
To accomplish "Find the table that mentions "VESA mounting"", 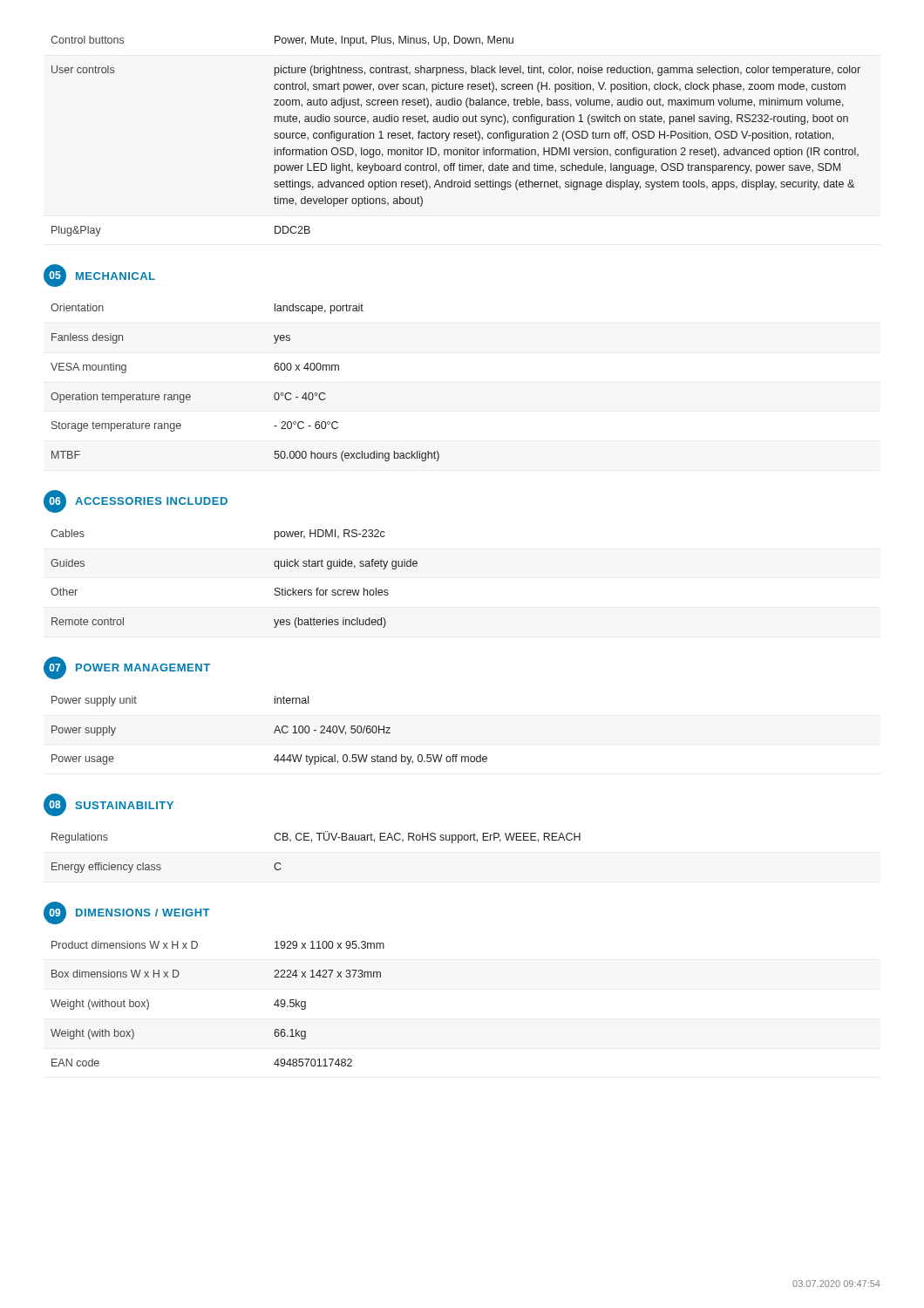I will [x=462, y=382].
